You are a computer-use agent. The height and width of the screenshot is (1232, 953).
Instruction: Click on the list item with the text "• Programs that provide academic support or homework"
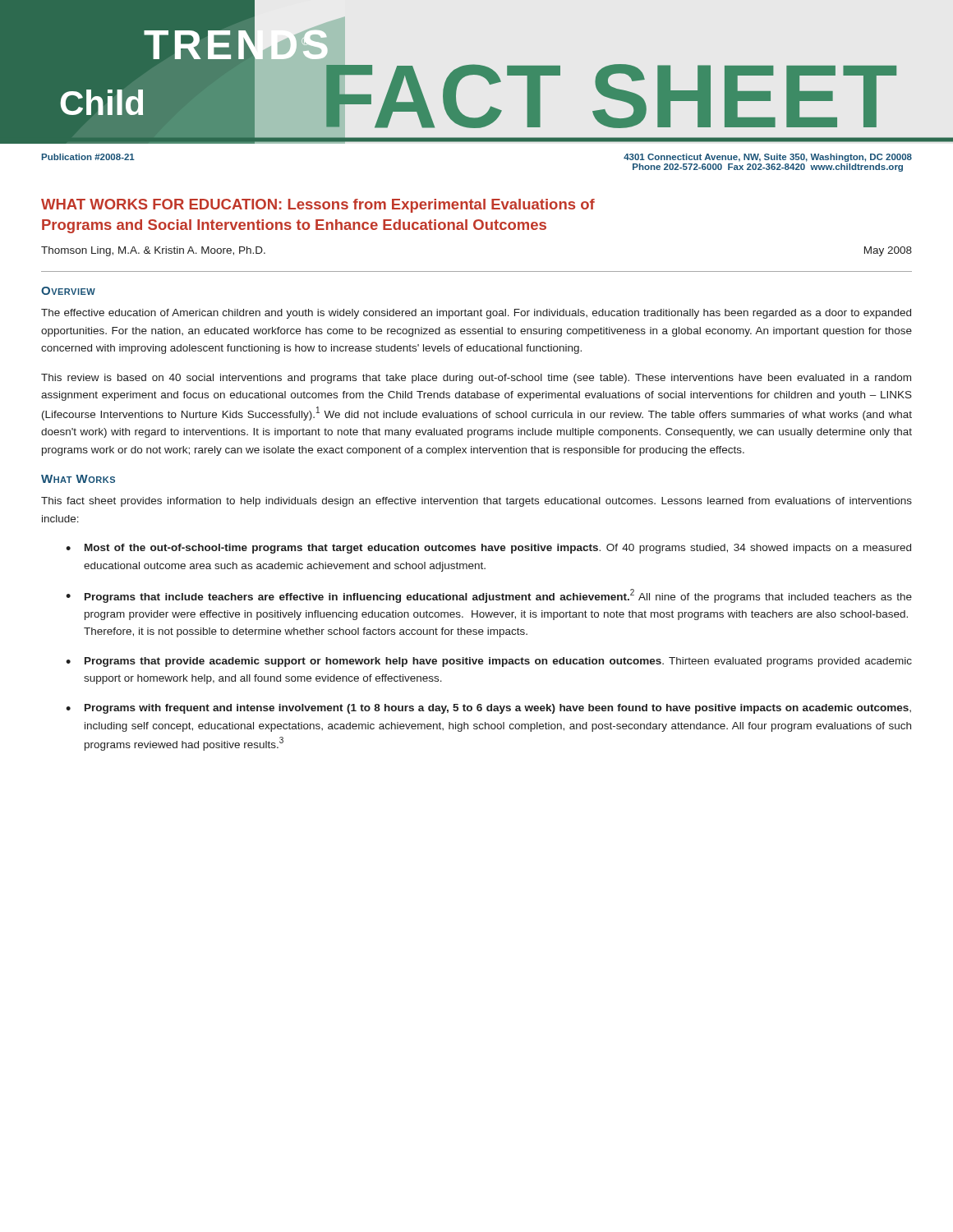pyautogui.click(x=489, y=670)
